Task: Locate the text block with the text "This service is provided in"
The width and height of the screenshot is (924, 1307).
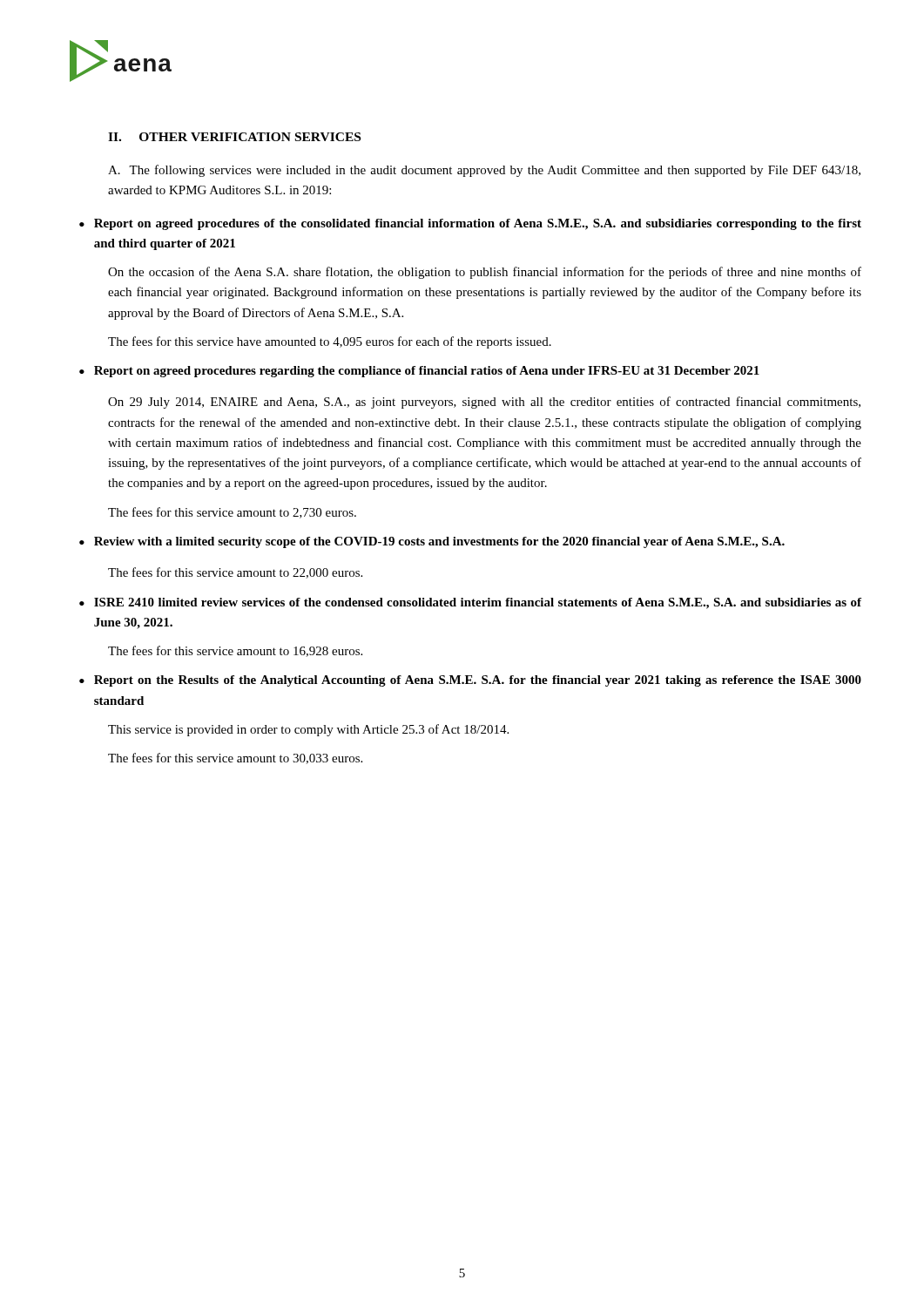Action: click(x=485, y=744)
